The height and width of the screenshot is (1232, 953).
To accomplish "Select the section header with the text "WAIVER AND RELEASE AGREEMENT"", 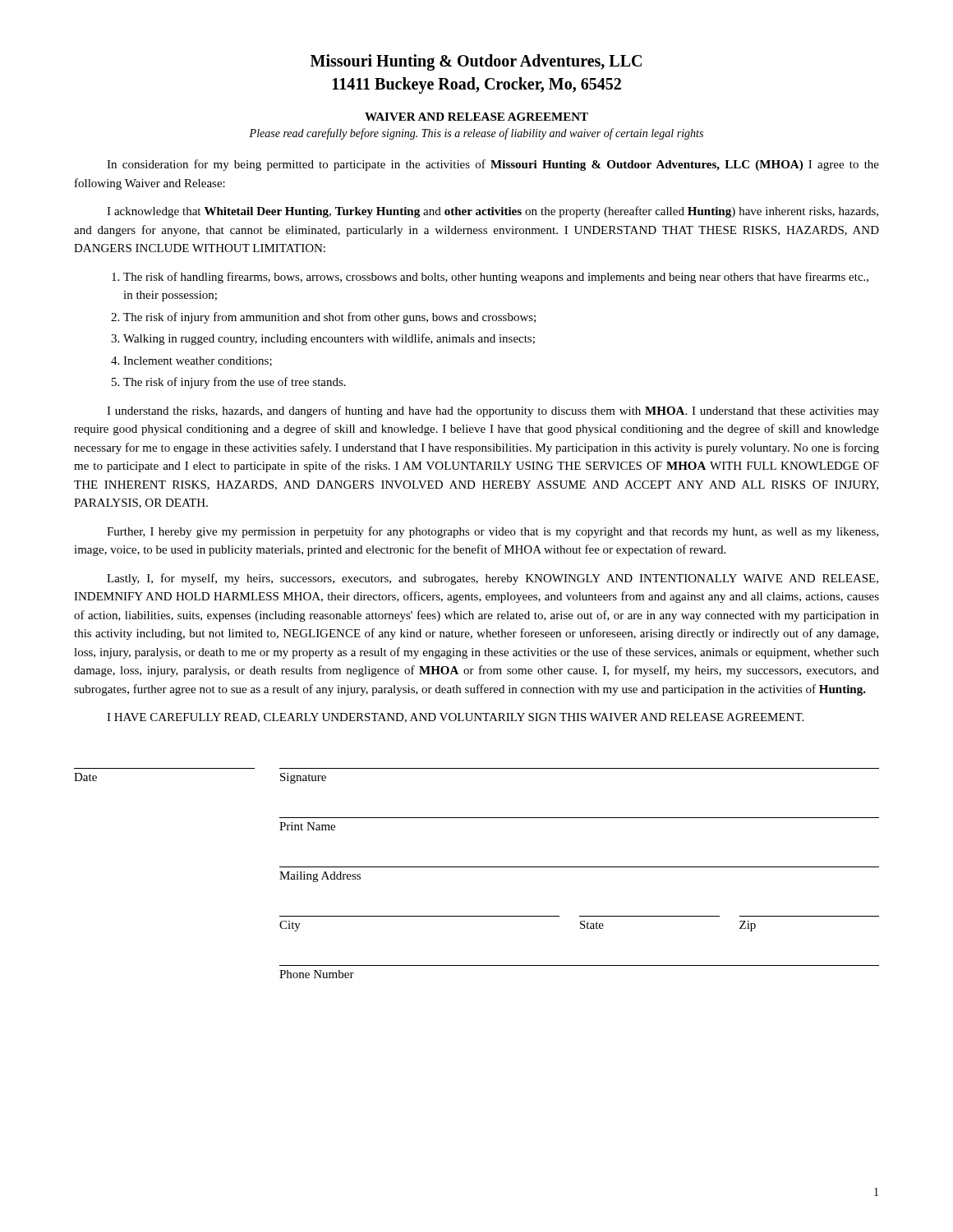I will pyautogui.click(x=476, y=117).
